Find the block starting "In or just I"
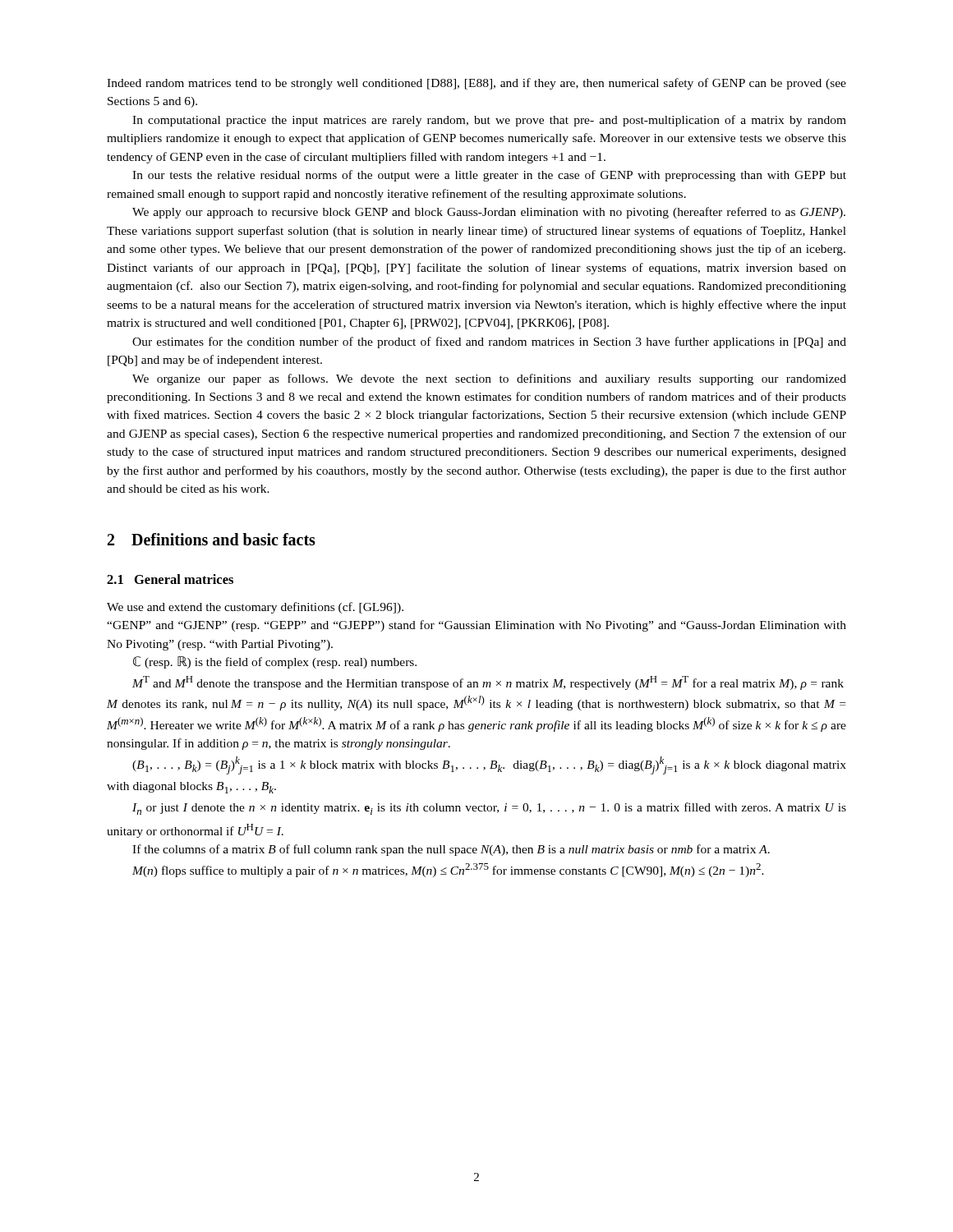Screen dimensions: 1232x953 476,819
